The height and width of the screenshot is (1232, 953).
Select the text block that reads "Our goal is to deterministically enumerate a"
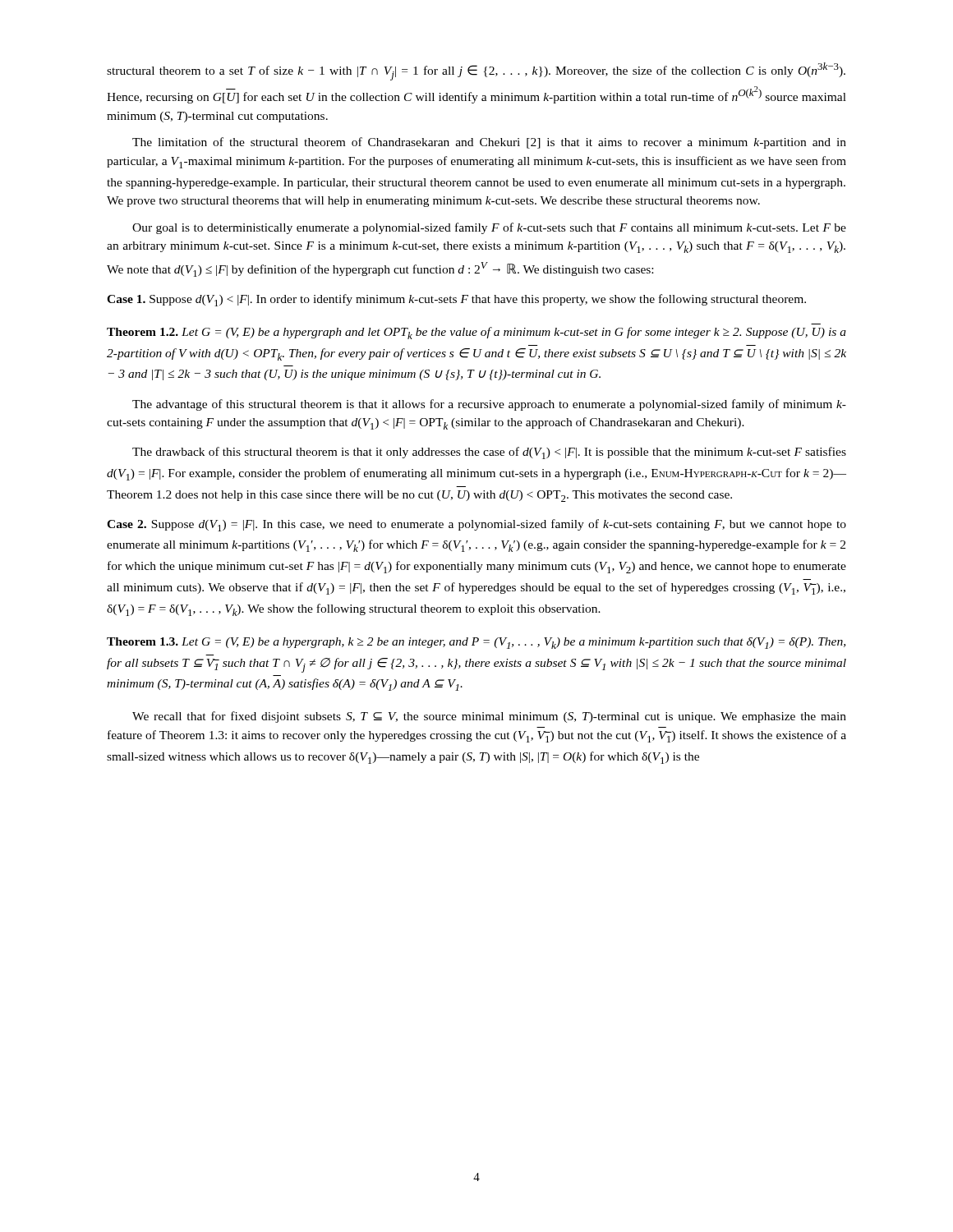[x=476, y=250]
